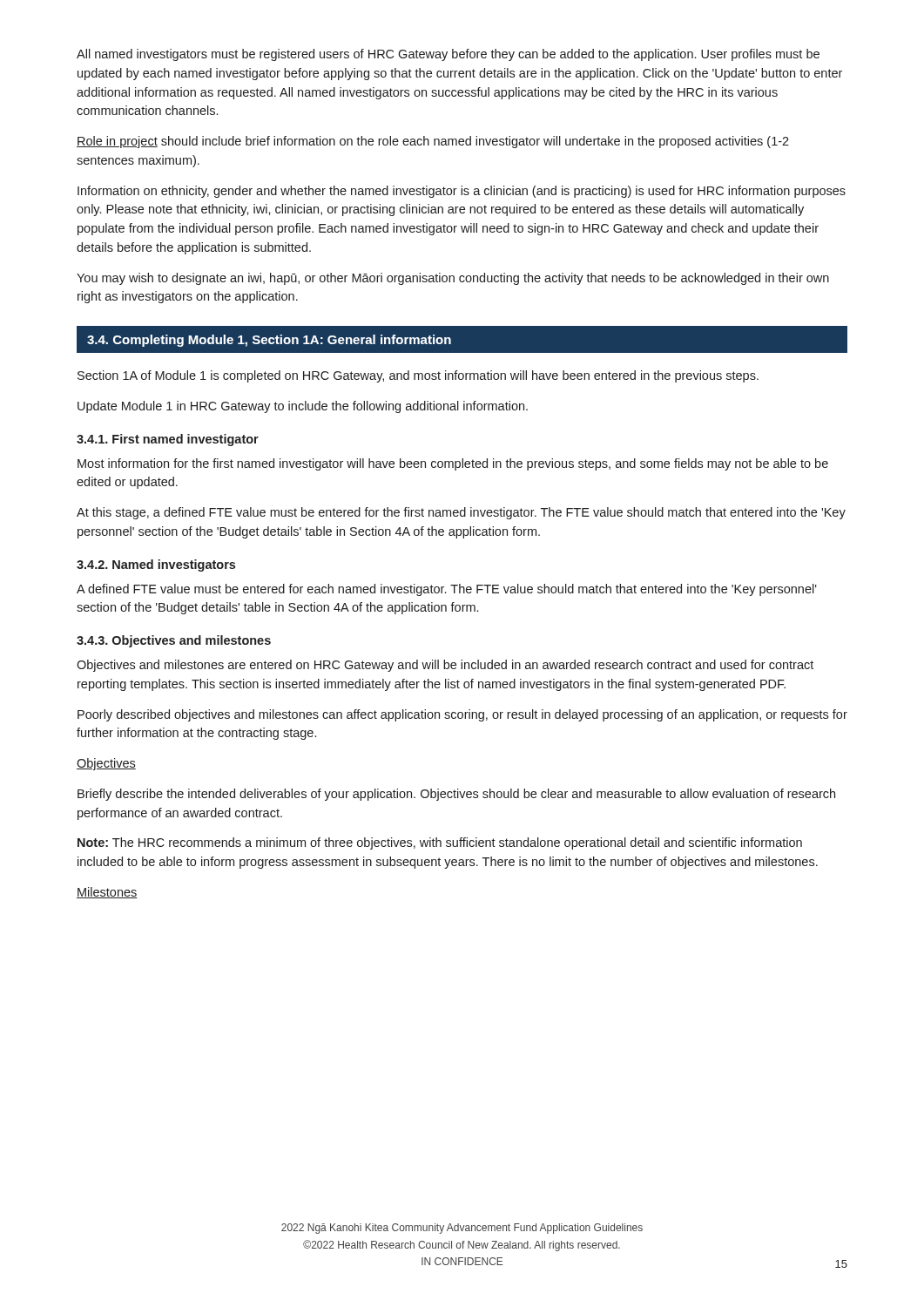Find the block on this page that starts "Most information for the first named investigator"

coord(462,473)
